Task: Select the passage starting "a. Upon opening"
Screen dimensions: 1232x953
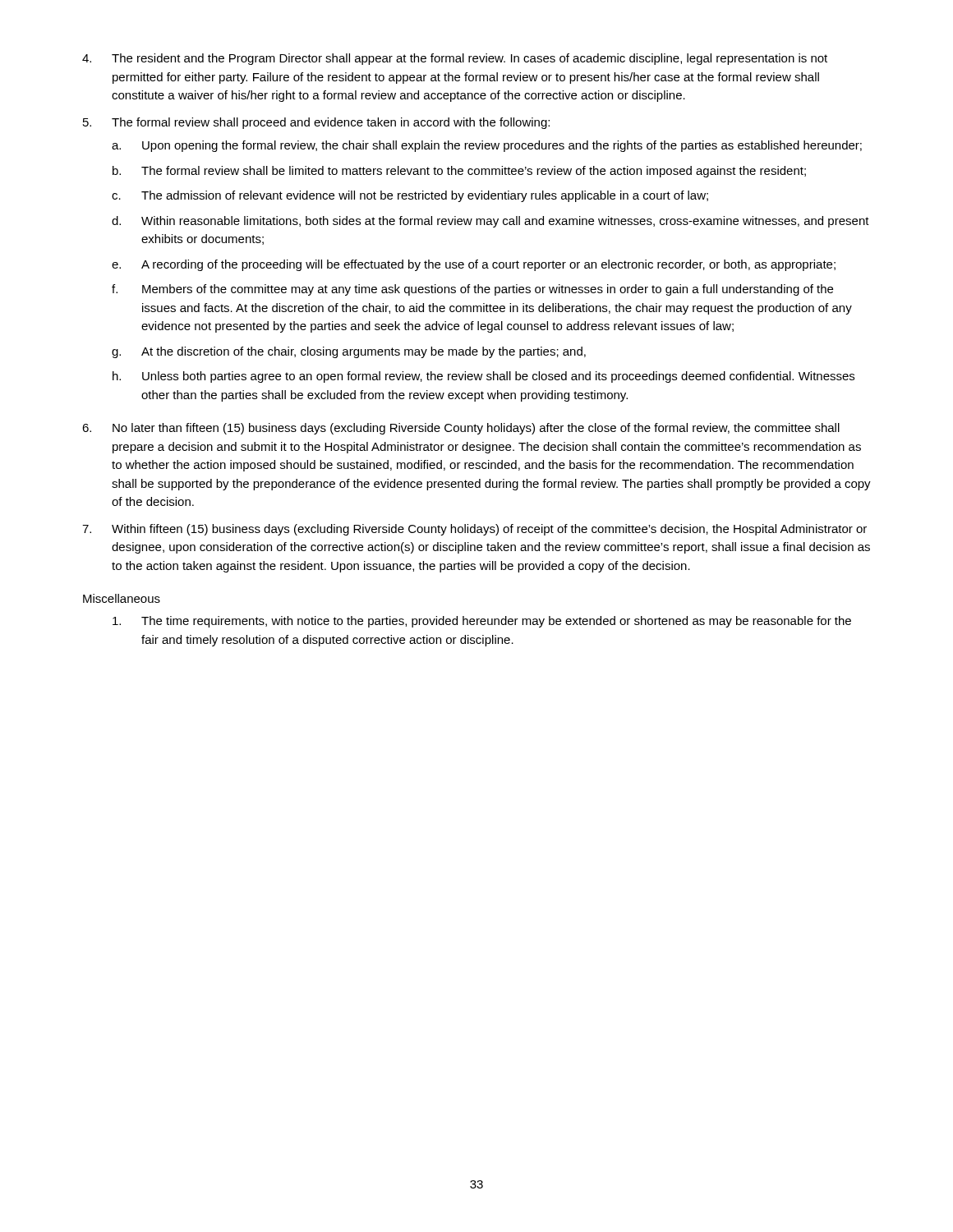Action: coord(491,146)
